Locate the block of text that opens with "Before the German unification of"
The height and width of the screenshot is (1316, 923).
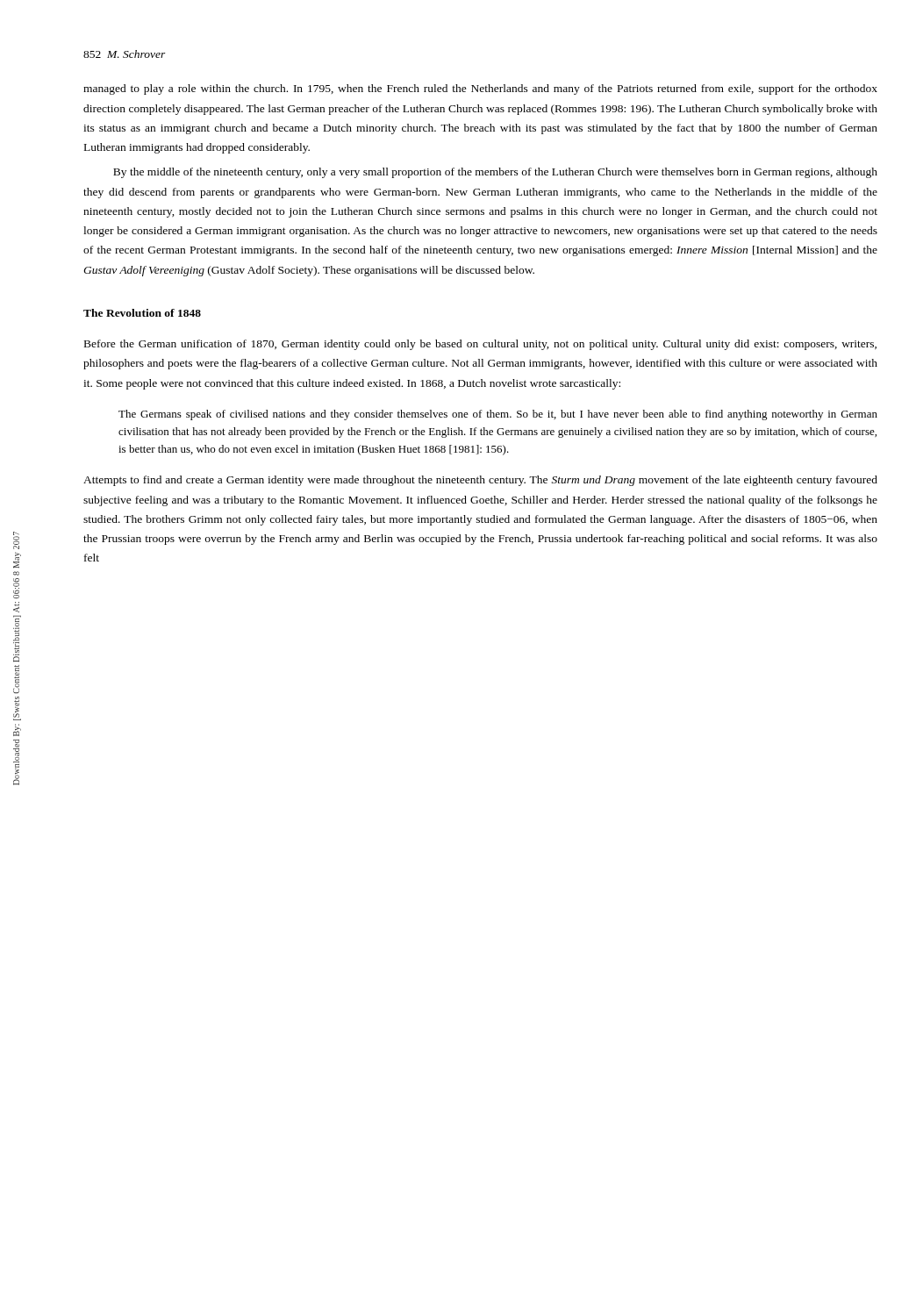click(480, 364)
